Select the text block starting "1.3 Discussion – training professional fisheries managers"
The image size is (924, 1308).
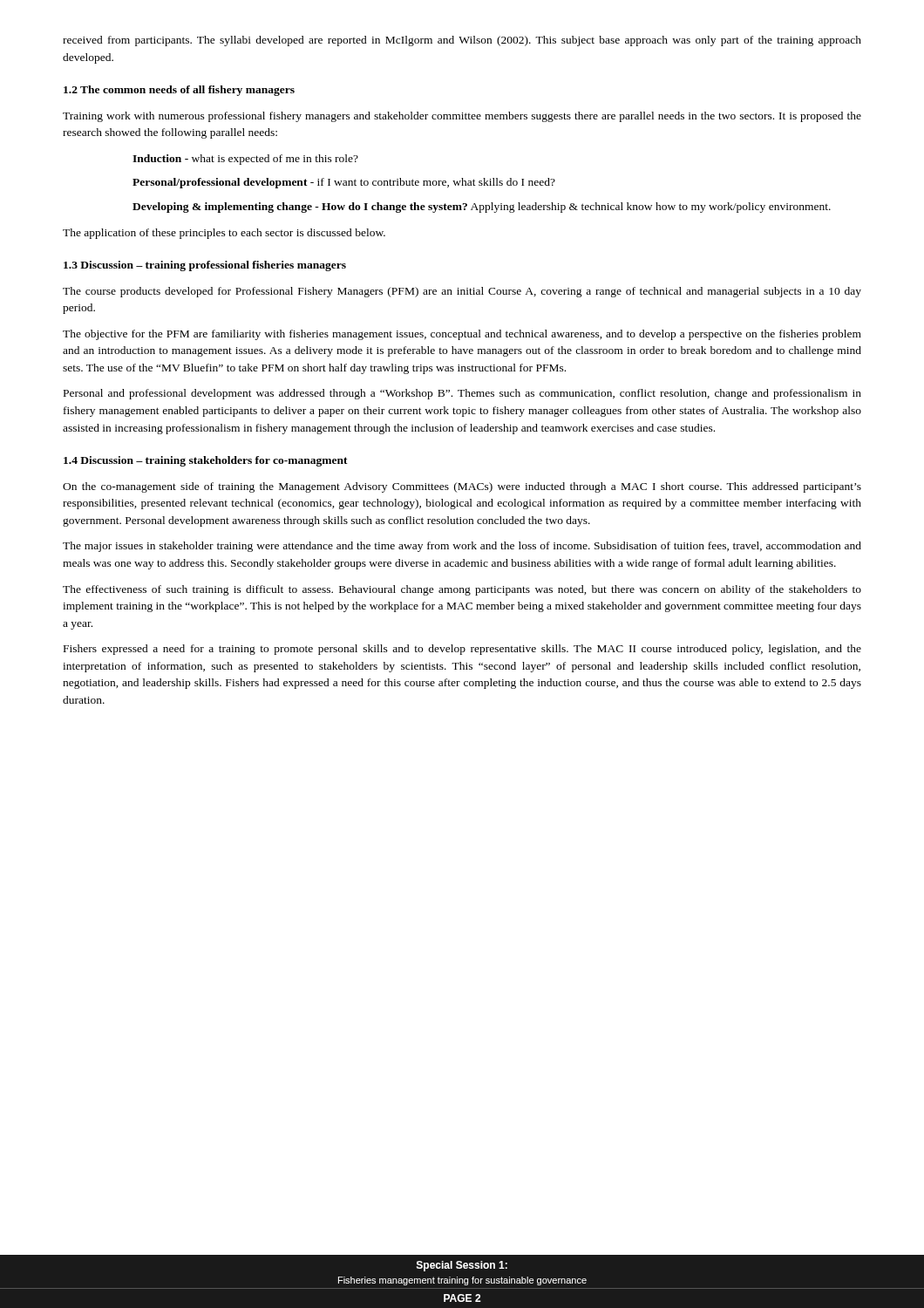point(205,266)
